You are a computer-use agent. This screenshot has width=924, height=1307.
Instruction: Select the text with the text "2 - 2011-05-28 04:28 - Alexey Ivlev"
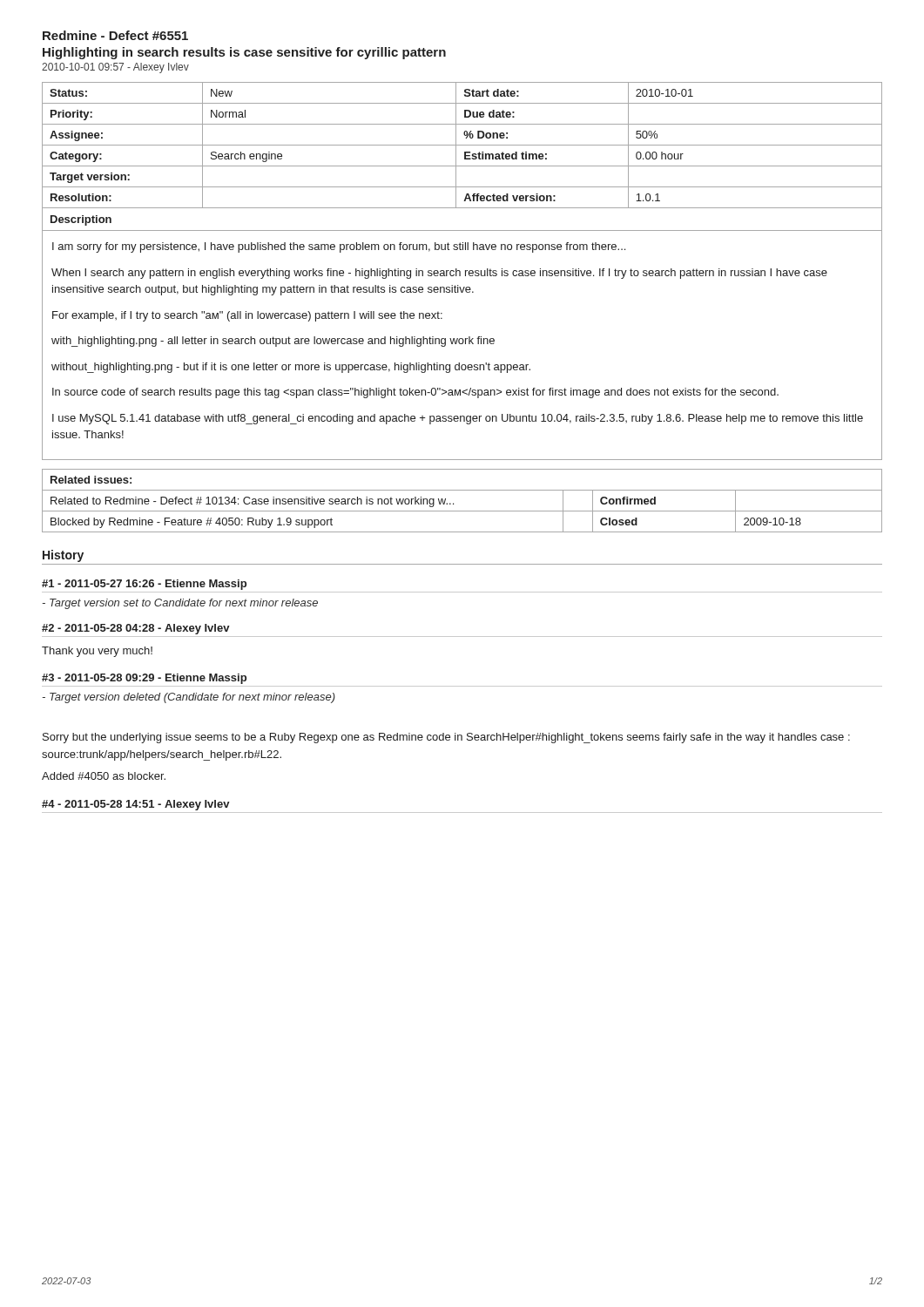pyautogui.click(x=136, y=627)
